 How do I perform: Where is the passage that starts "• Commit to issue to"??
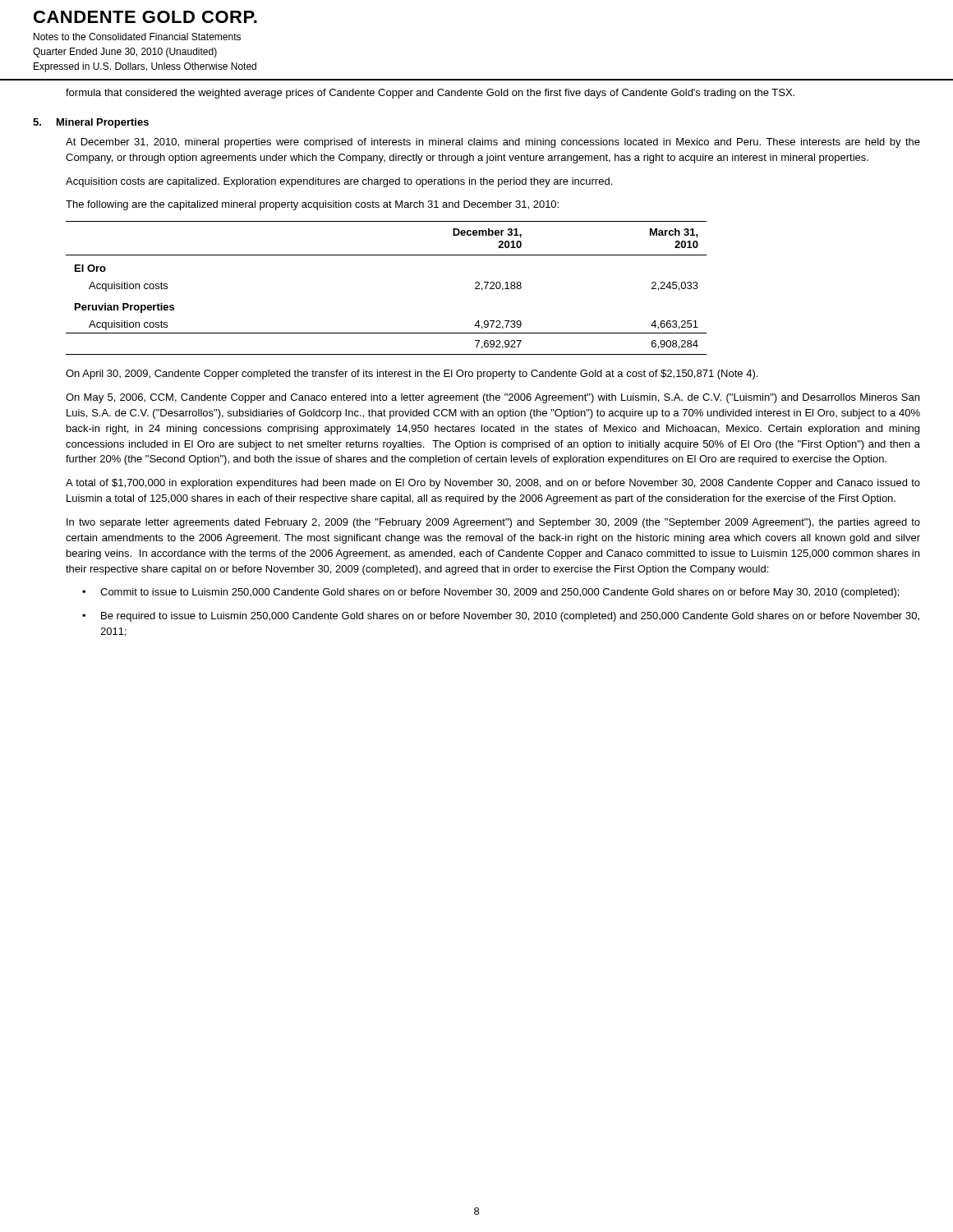[x=501, y=593]
